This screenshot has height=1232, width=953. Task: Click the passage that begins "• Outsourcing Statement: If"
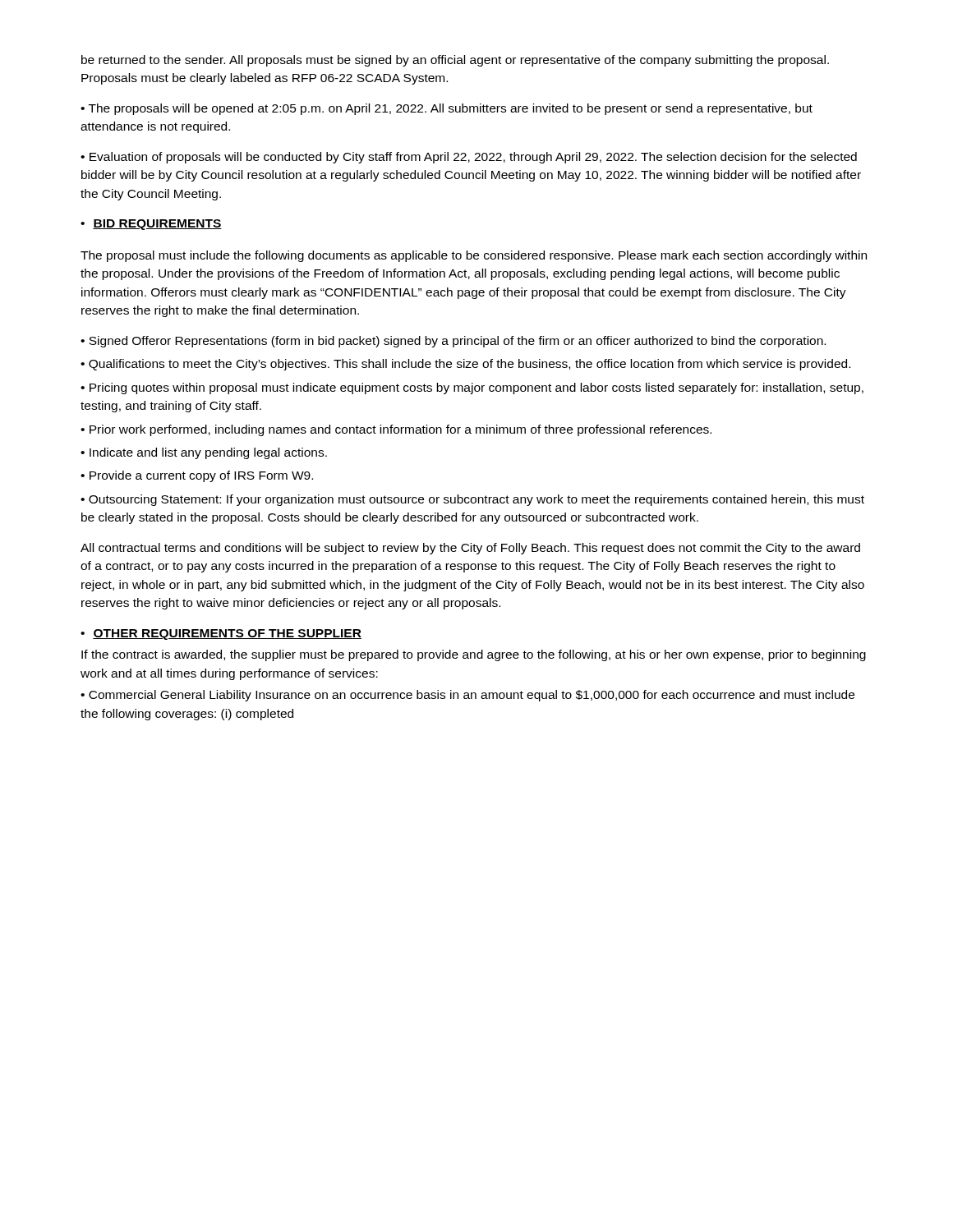click(x=472, y=508)
